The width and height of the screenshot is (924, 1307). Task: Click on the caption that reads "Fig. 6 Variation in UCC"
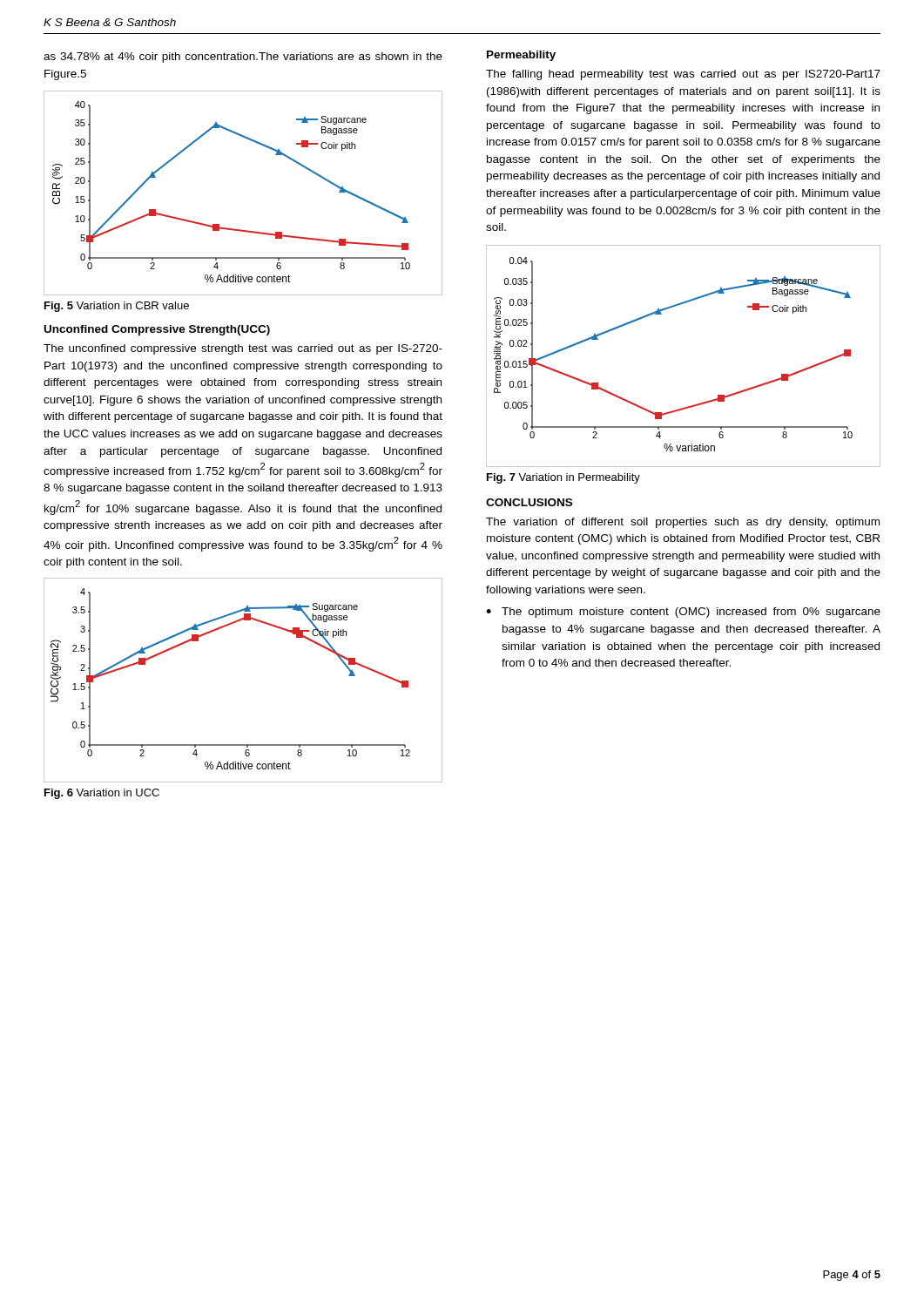click(x=102, y=792)
